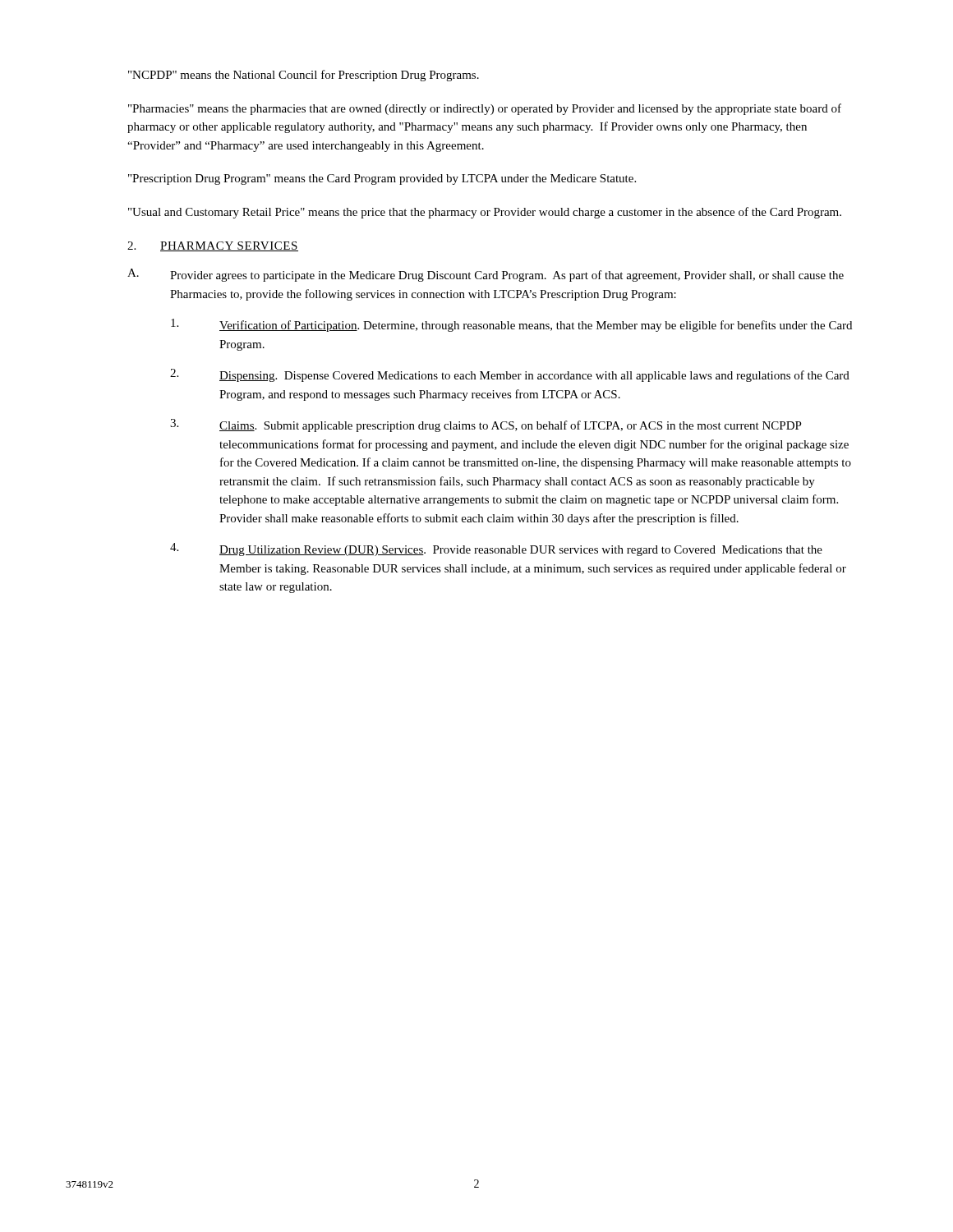Find the list item that says "4. Drug Utilization Review (DUR) Services. Provide reasonable"
The height and width of the screenshot is (1232, 953).
[514, 568]
